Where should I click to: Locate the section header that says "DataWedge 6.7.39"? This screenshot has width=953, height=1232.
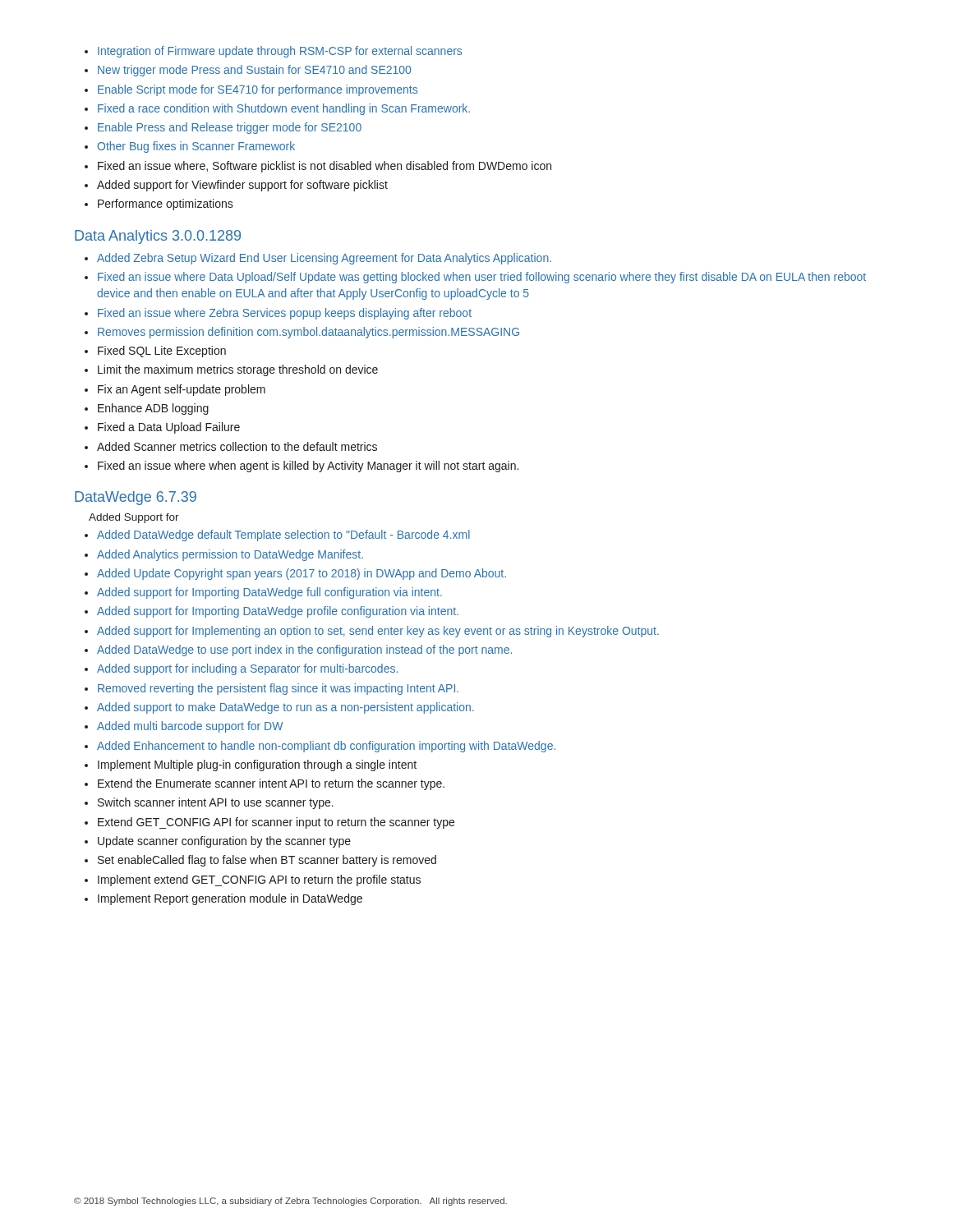point(136,498)
